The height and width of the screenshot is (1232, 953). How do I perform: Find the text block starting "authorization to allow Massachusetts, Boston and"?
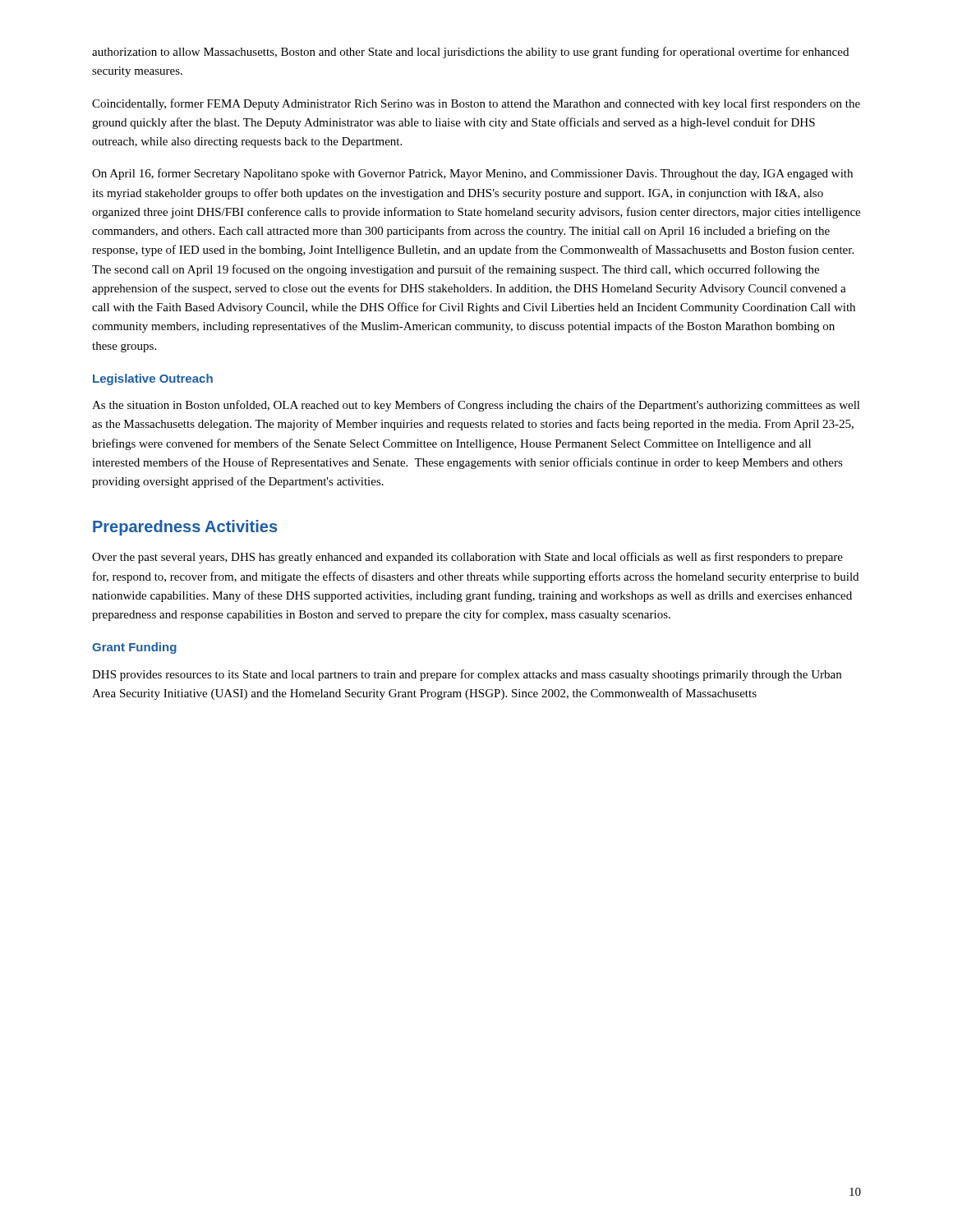coord(476,62)
